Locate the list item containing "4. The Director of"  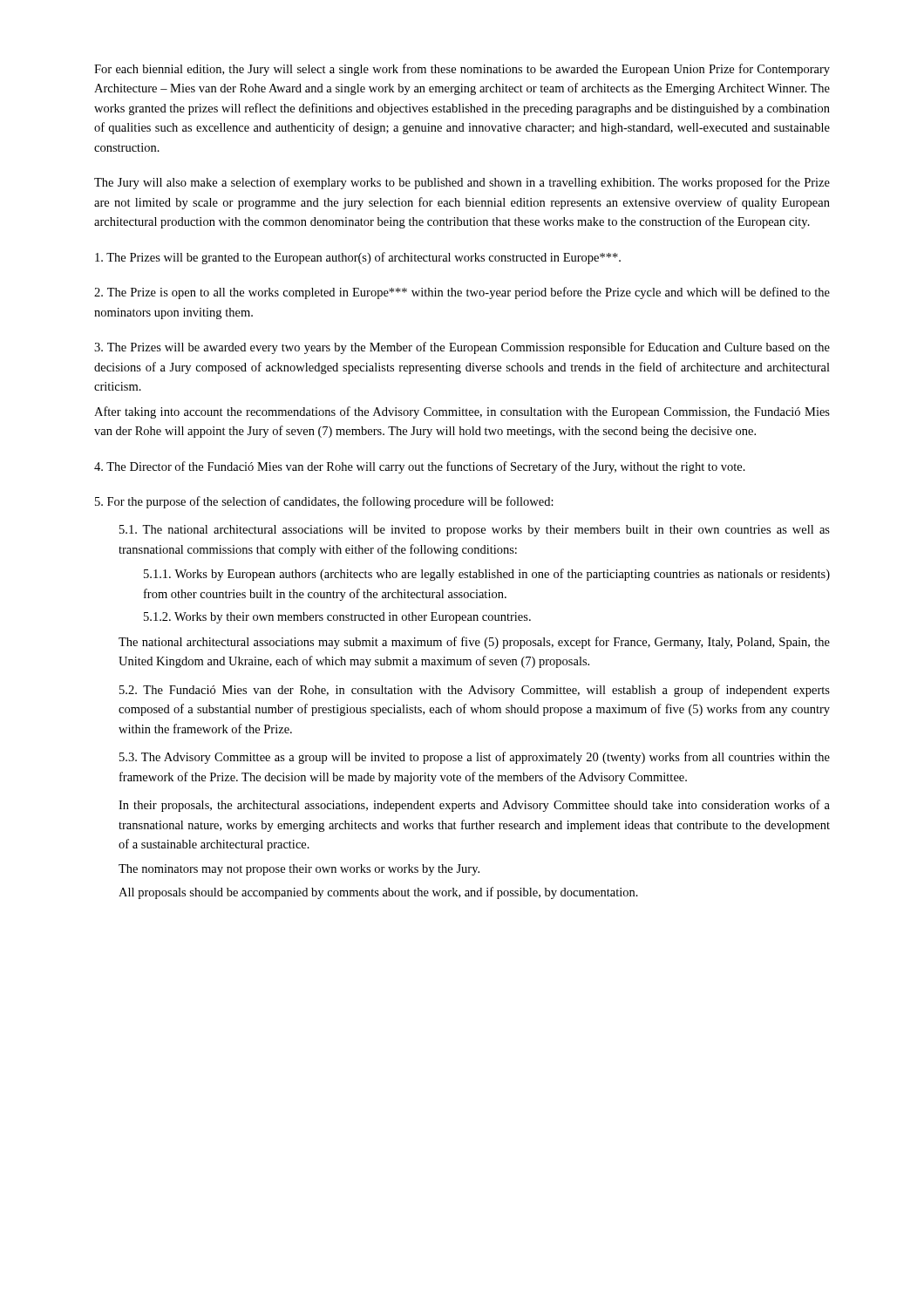pos(420,466)
